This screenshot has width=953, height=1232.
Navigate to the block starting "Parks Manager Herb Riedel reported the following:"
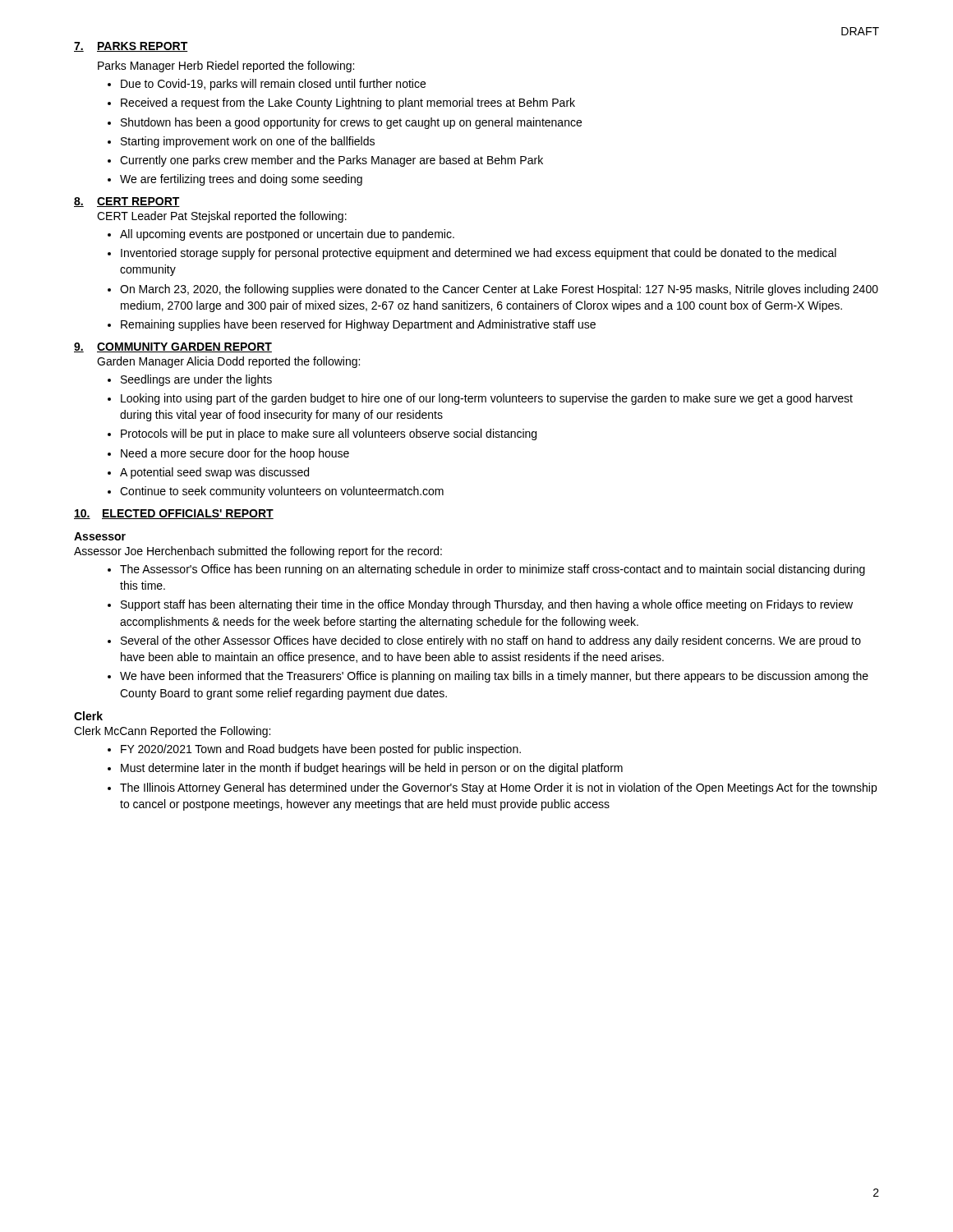click(x=226, y=66)
